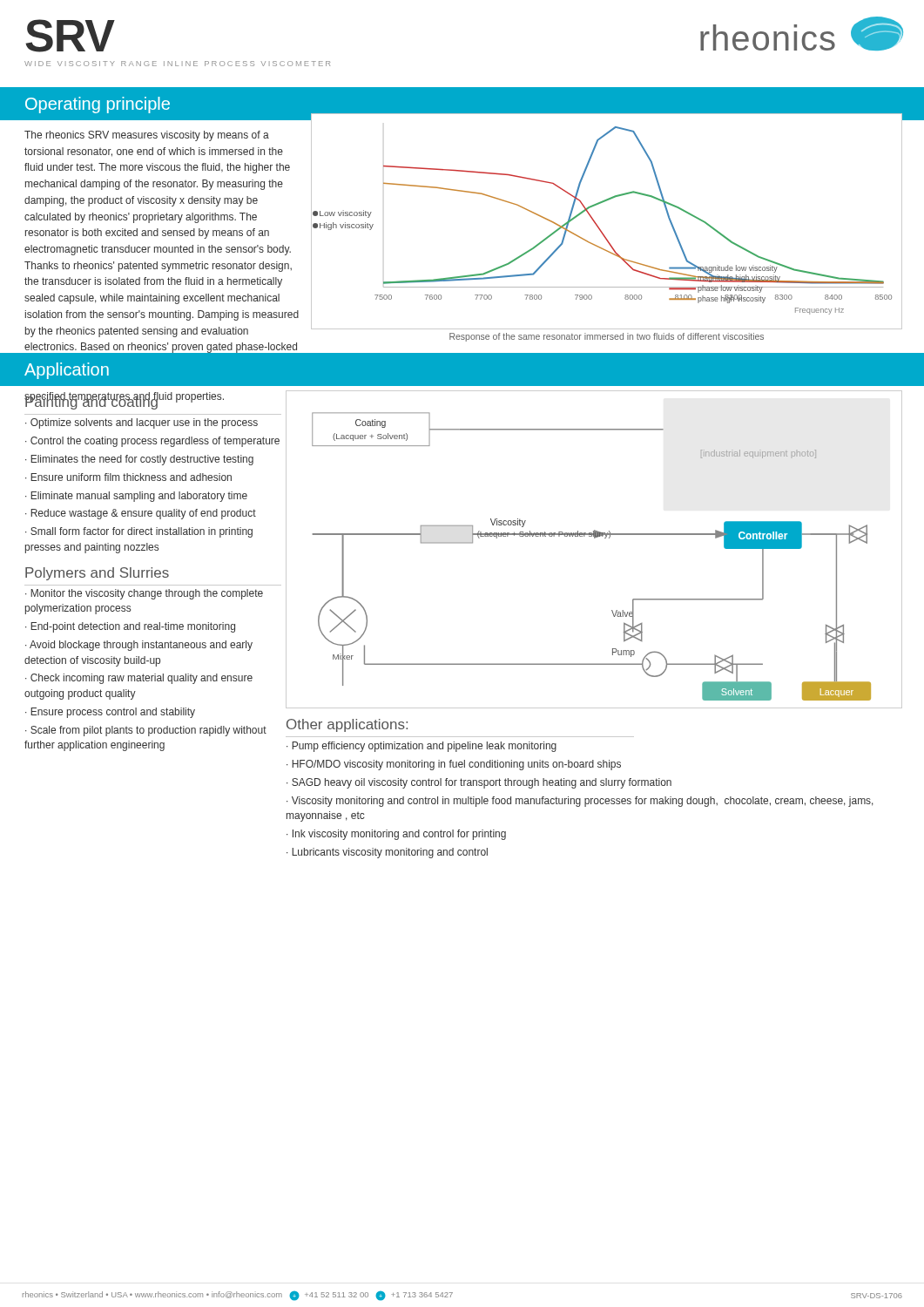Navigate to the text starting "Eliminates the need"
Image resolution: width=924 pixels, height=1307 pixels.
pos(142,459)
